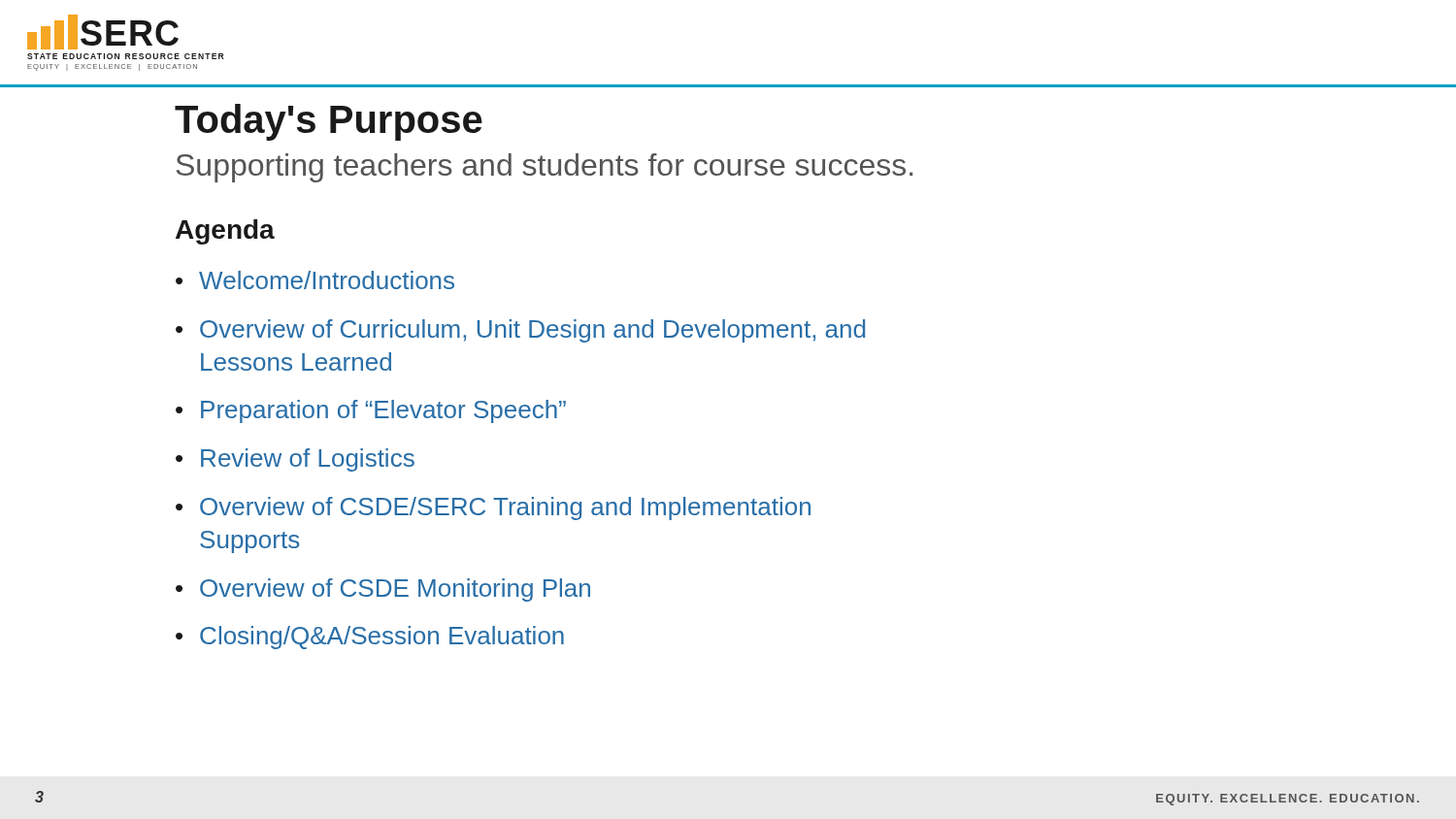Navigate to the block starting "Today's Purpose"

(x=329, y=119)
